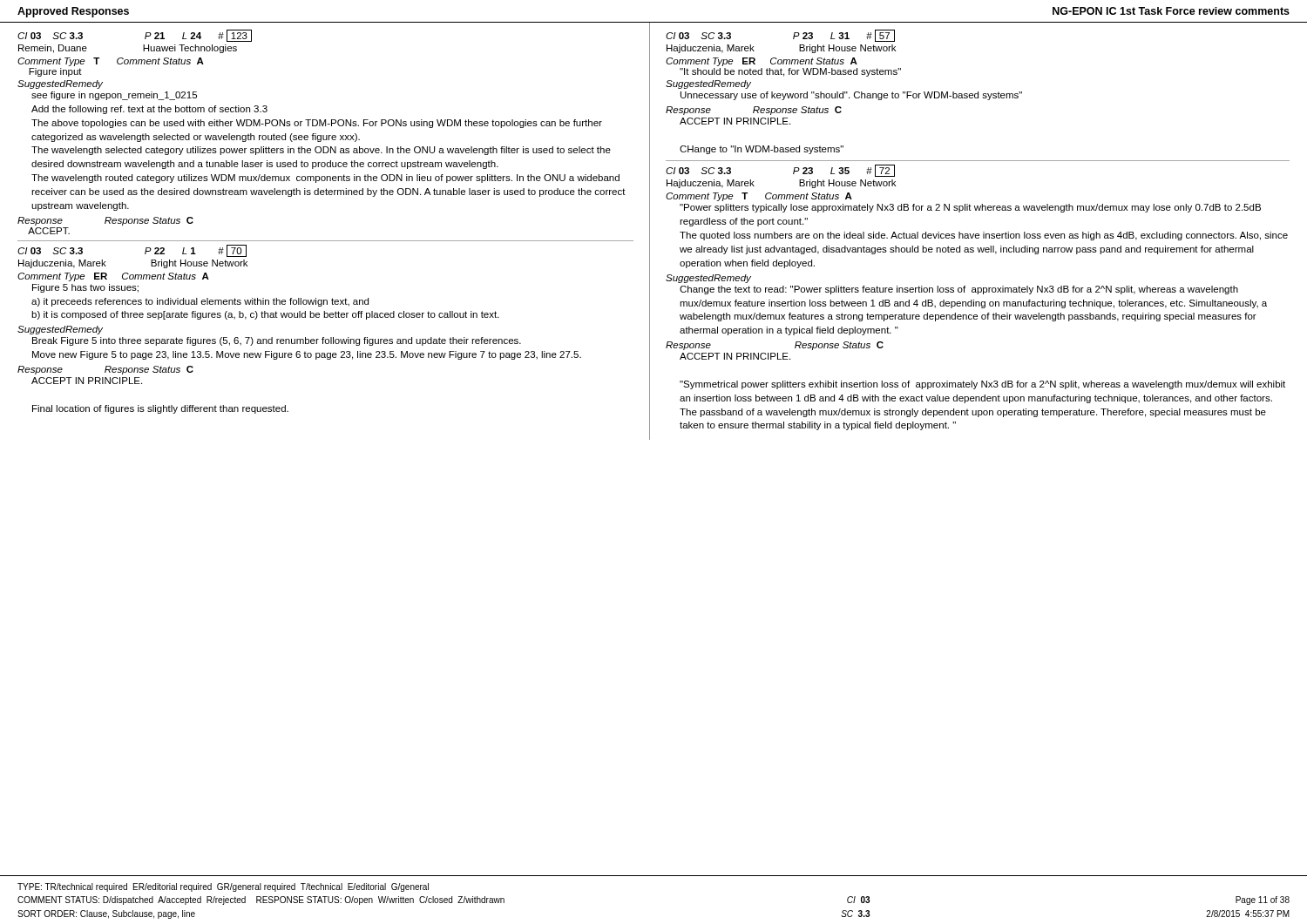Locate the region starting "Comment Type T Comment Status A Figure input"

[x=111, y=66]
